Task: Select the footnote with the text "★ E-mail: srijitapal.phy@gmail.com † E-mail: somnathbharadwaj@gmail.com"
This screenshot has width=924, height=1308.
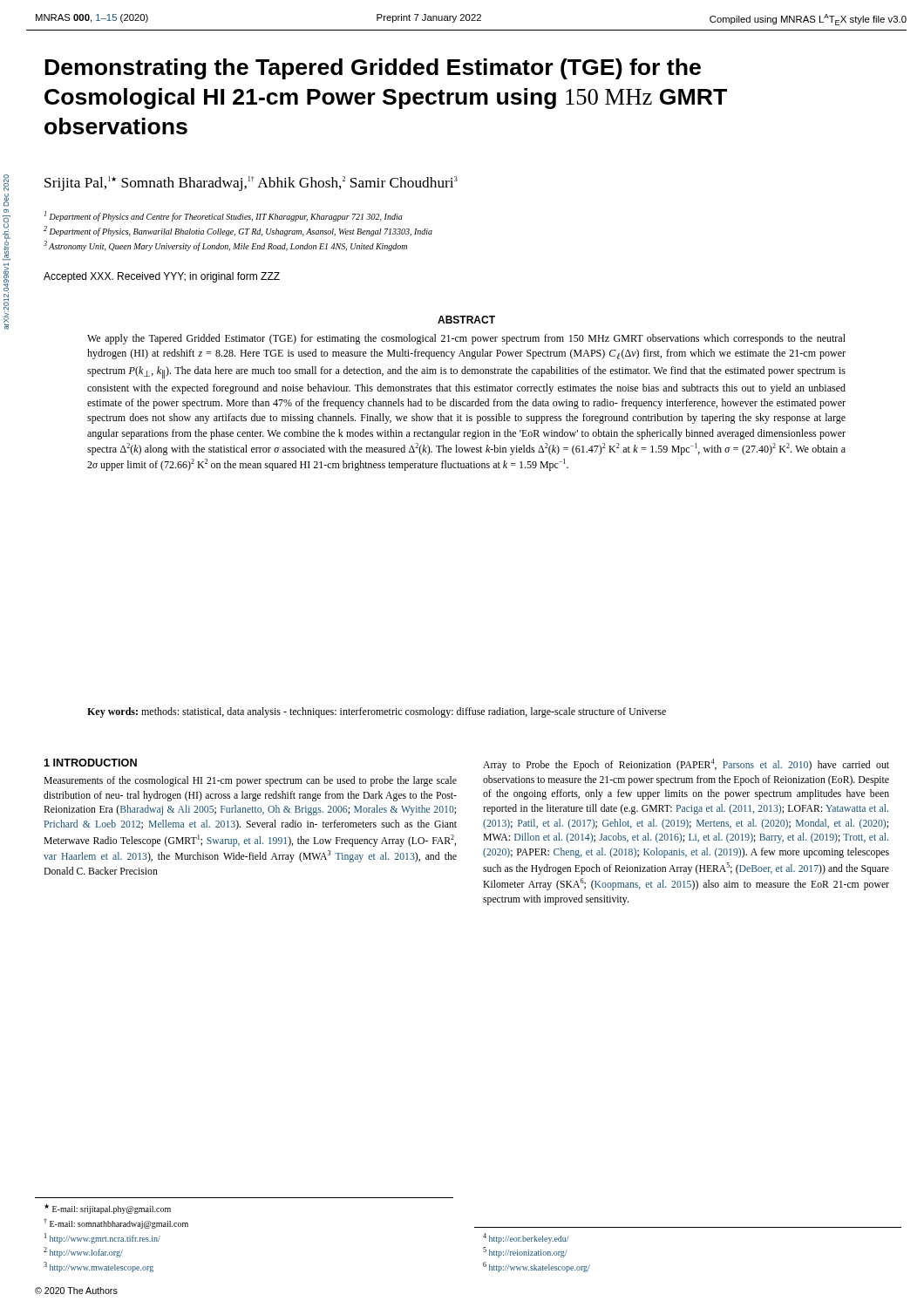Action: point(108,1209)
